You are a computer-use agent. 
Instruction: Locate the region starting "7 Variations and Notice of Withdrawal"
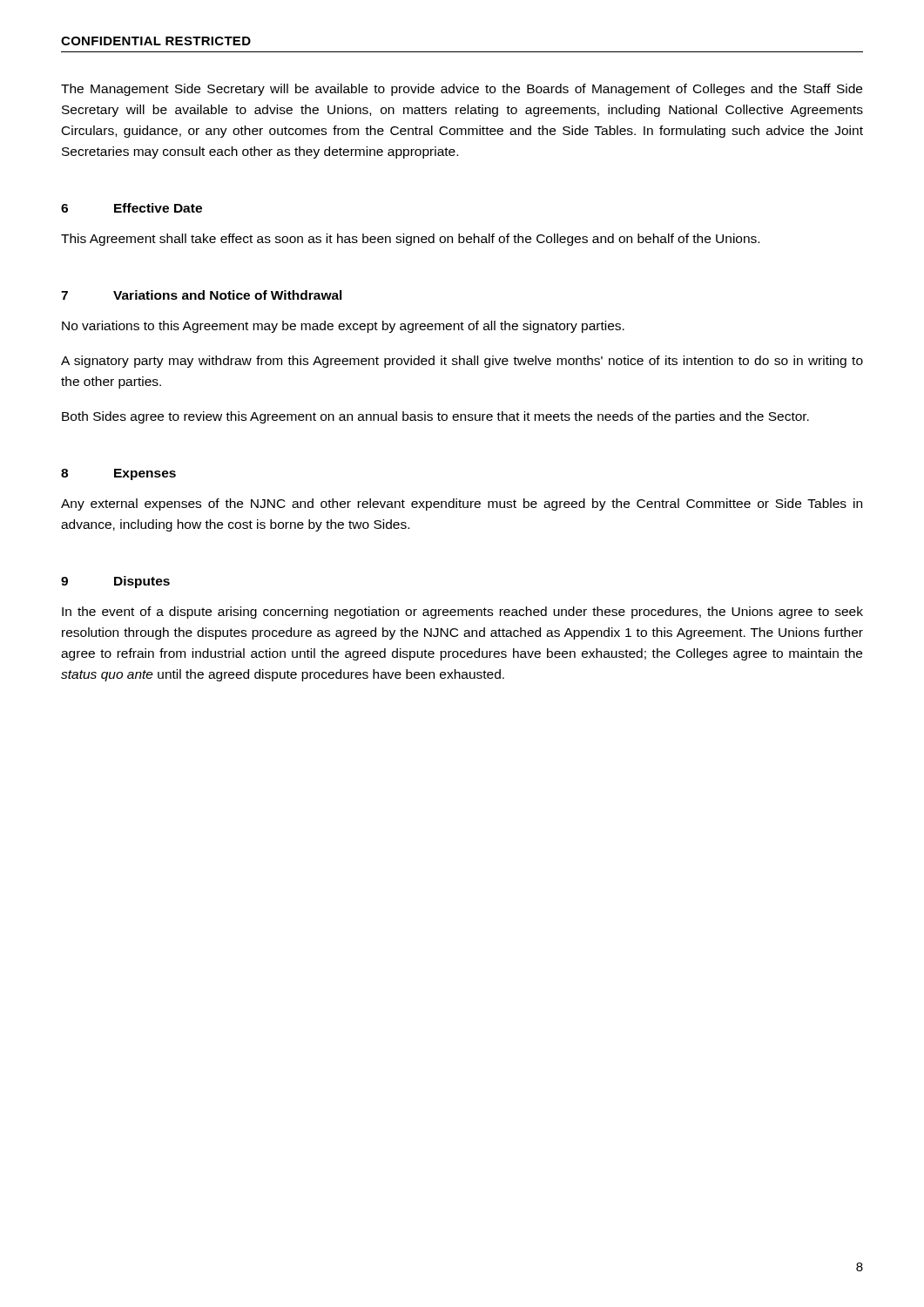[x=202, y=296]
